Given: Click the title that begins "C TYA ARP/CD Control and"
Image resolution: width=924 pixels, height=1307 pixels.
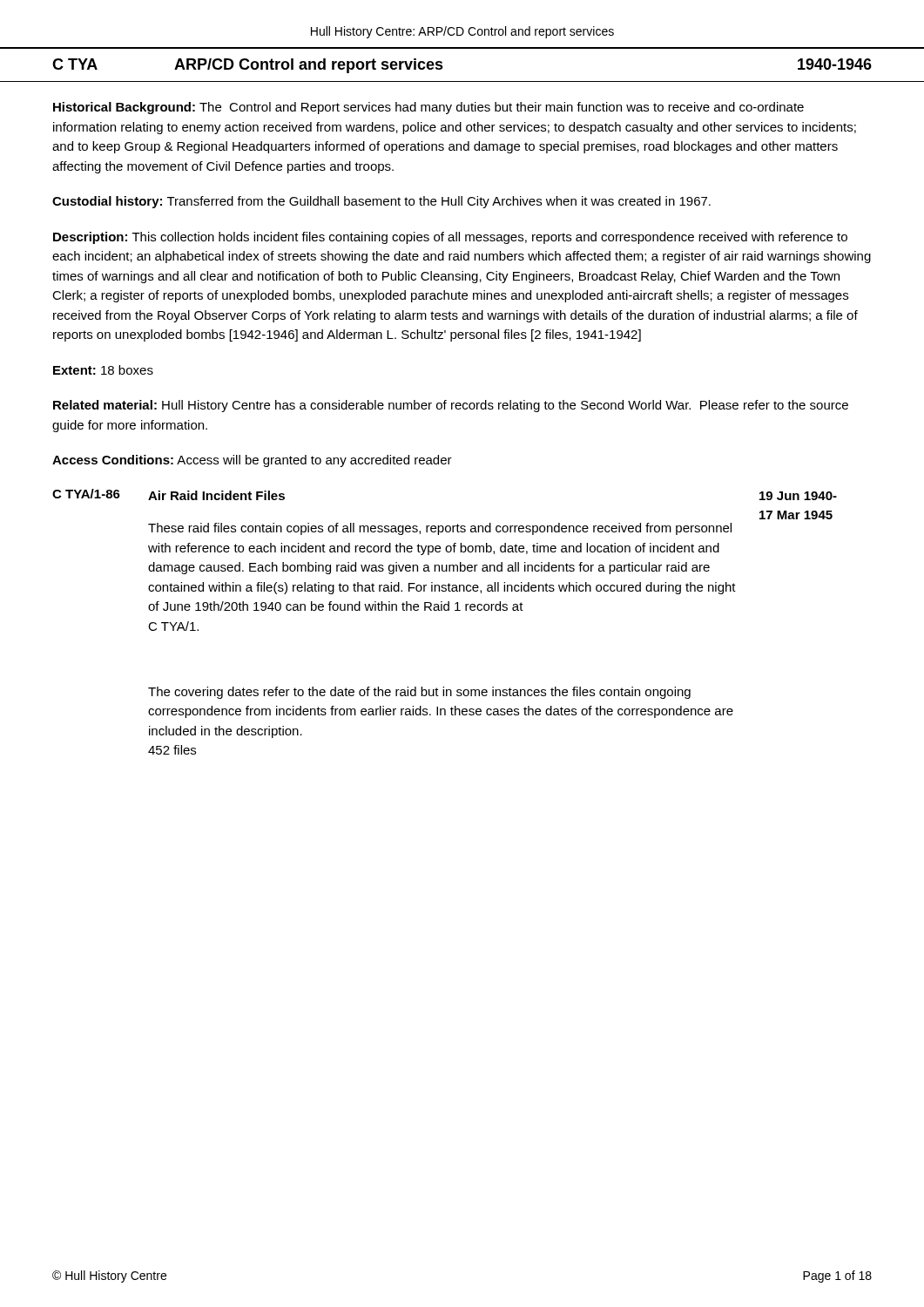Looking at the screenshot, I should (x=82, y=66).
